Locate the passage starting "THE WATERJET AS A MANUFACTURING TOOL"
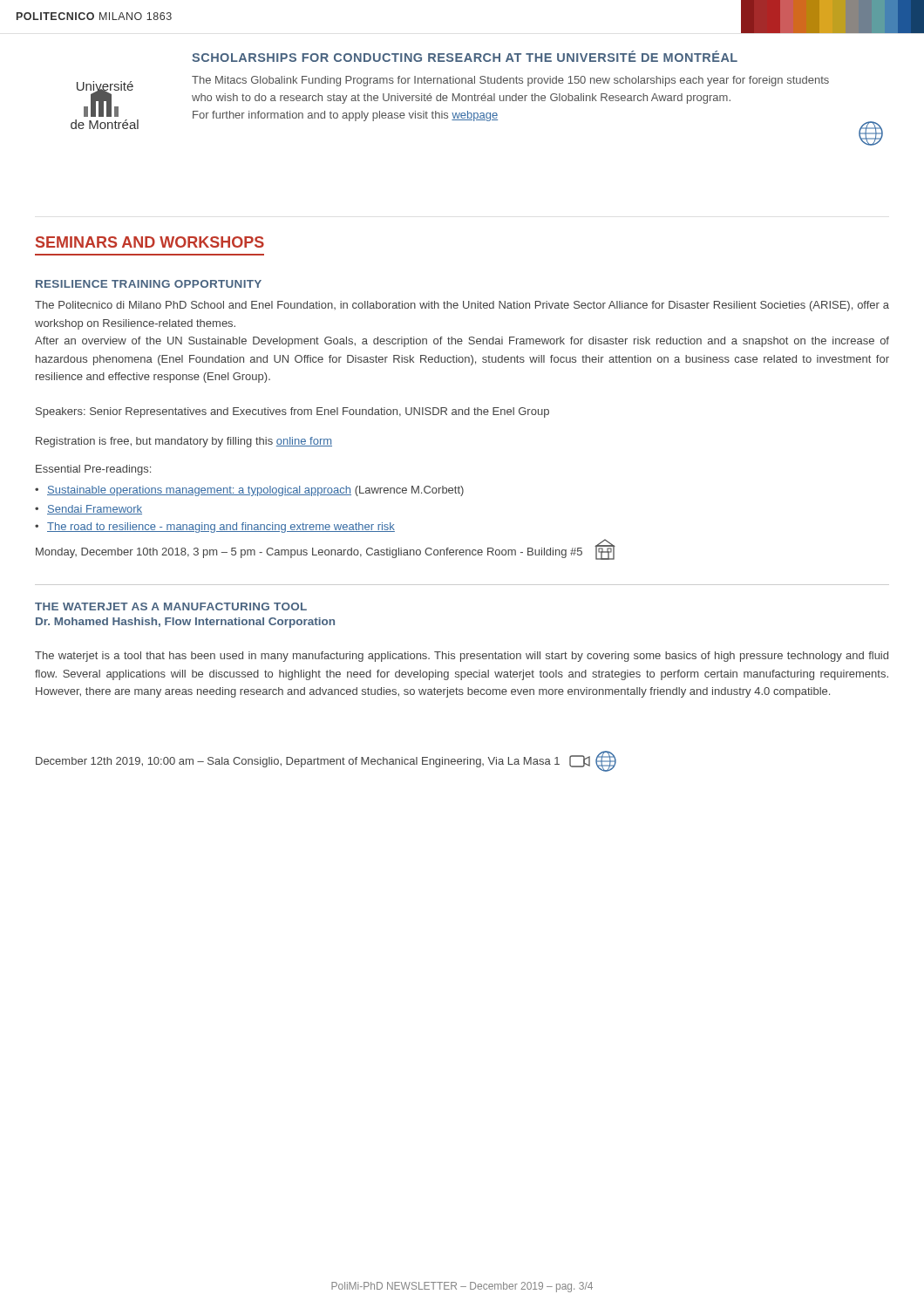 (x=171, y=606)
